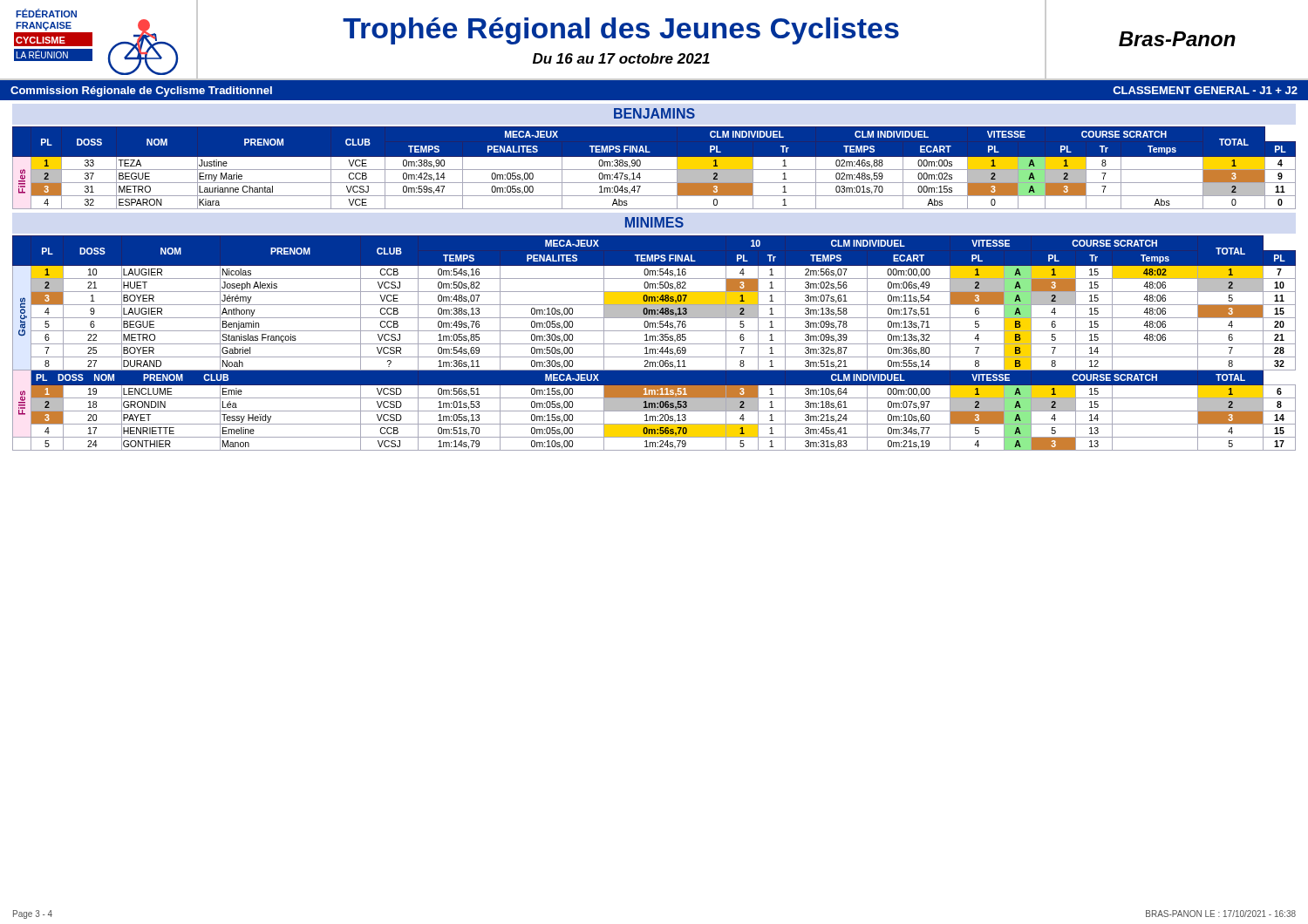Navigate to the passage starting "Commission Régionale de Cyclisme"

pos(142,90)
